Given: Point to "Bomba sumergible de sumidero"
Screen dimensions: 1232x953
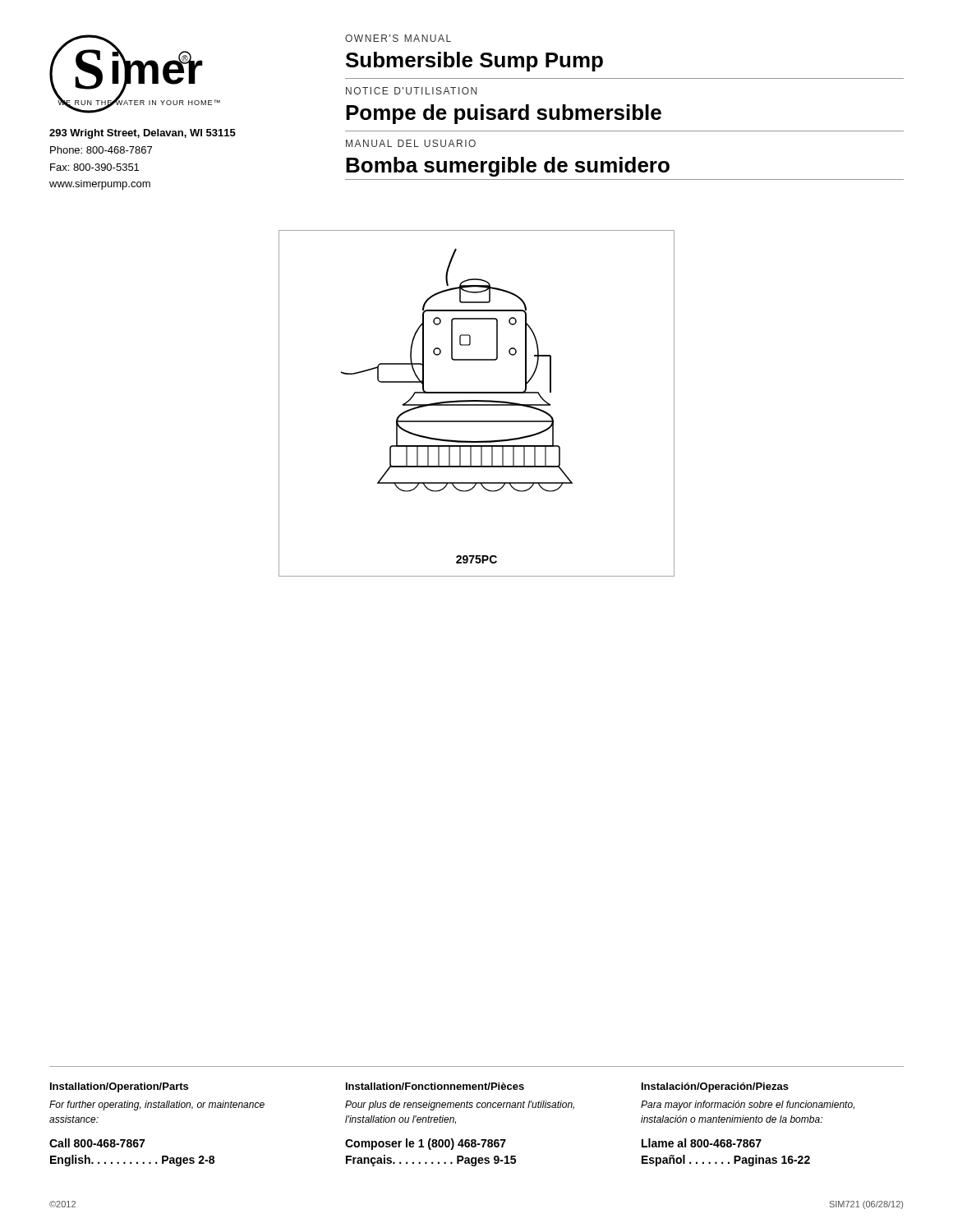Looking at the screenshot, I should click(x=508, y=165).
